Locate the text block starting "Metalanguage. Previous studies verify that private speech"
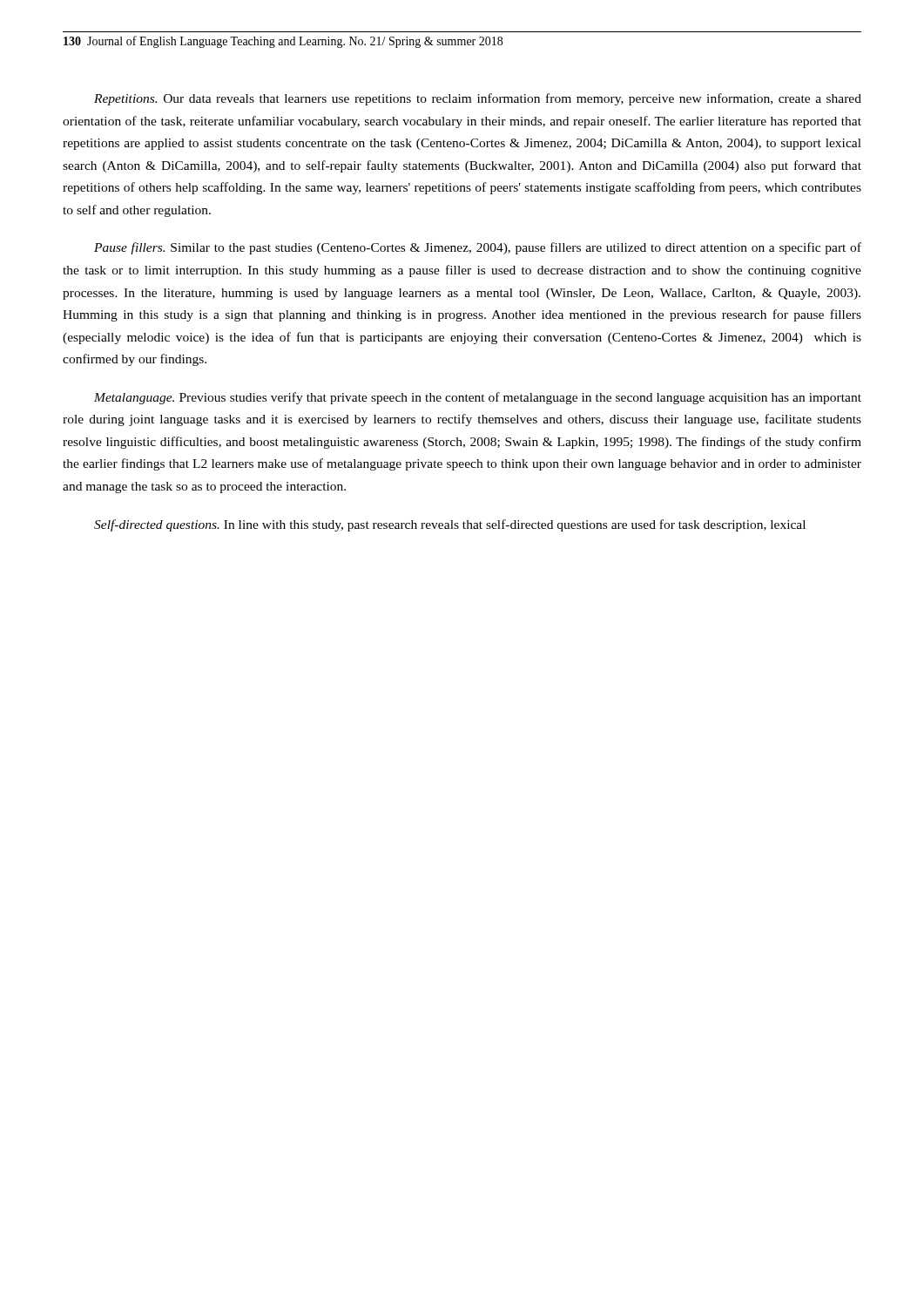The height and width of the screenshot is (1307, 924). (x=462, y=441)
